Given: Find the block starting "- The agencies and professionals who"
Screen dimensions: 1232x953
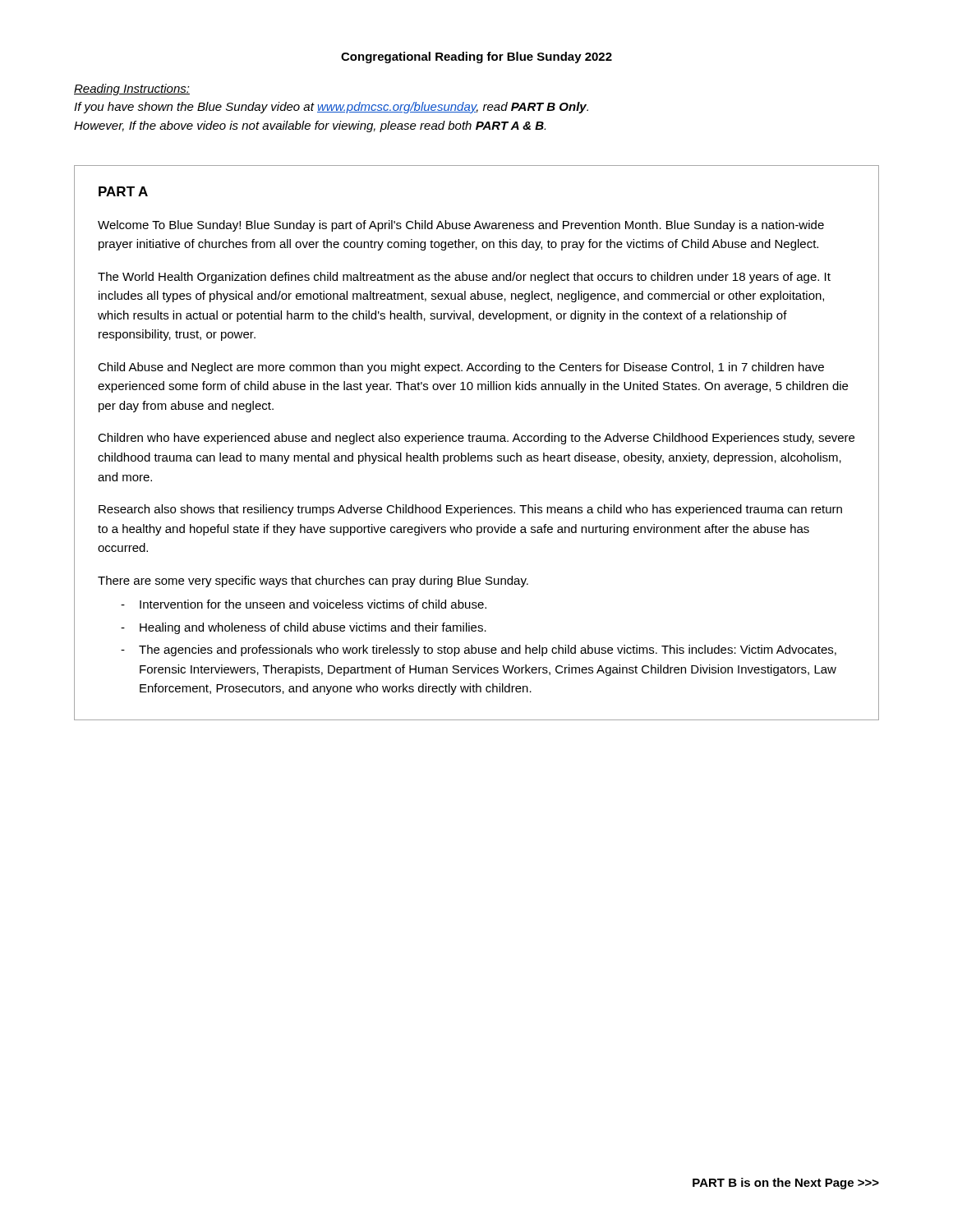Looking at the screenshot, I should tap(488, 669).
